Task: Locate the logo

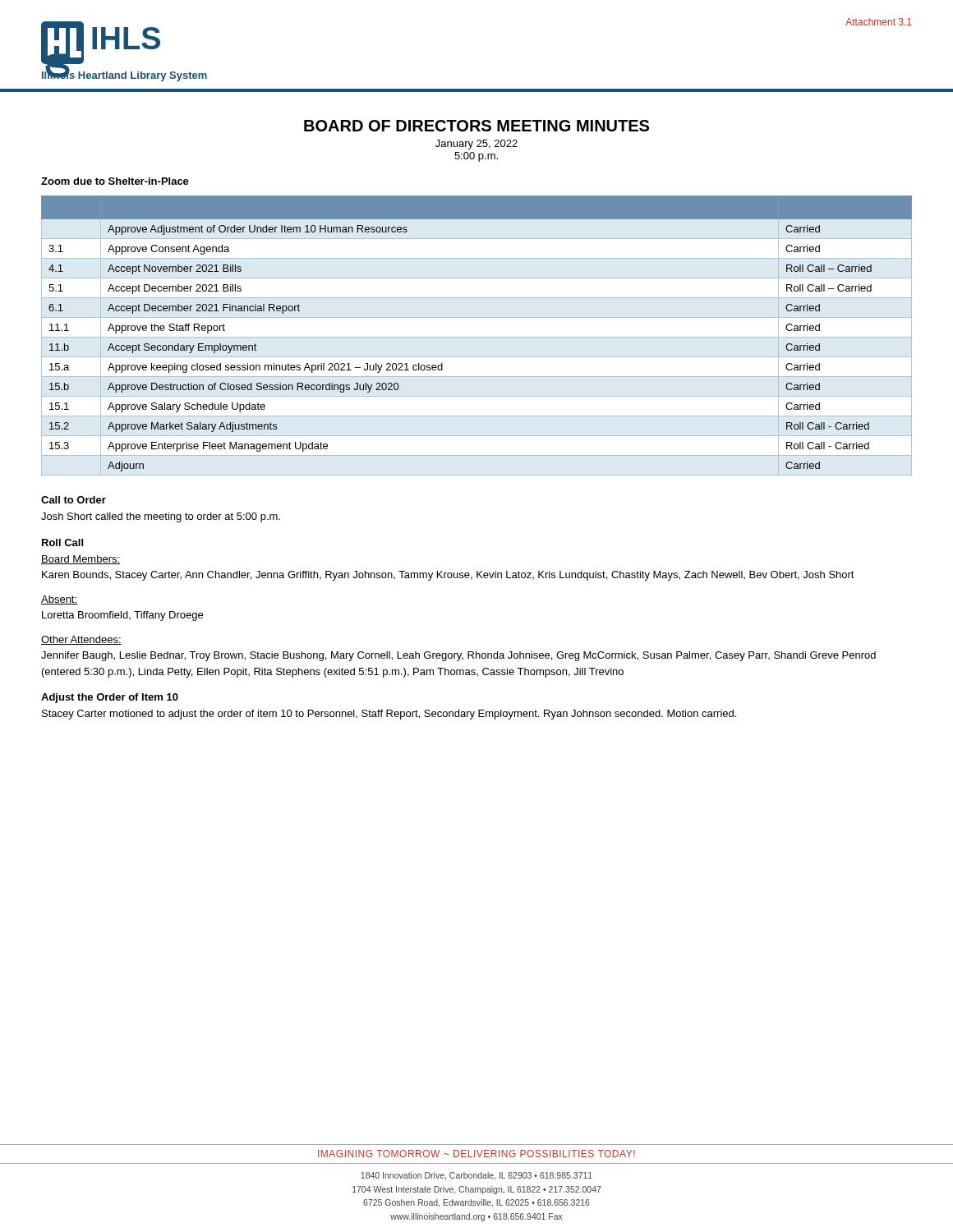Action: click(x=136, y=51)
